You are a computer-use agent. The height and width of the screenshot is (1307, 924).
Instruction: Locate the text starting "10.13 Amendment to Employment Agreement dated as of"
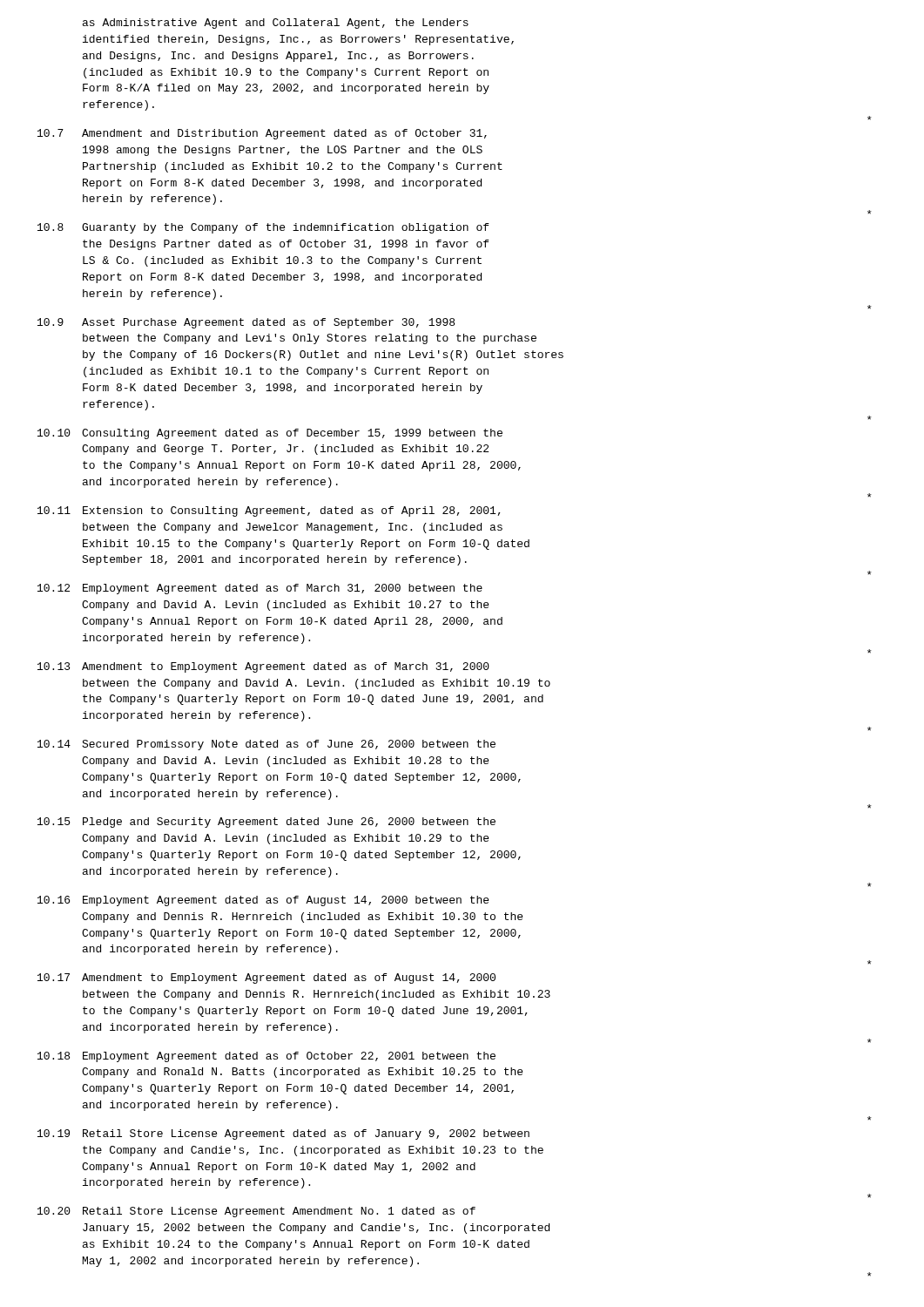click(455, 692)
